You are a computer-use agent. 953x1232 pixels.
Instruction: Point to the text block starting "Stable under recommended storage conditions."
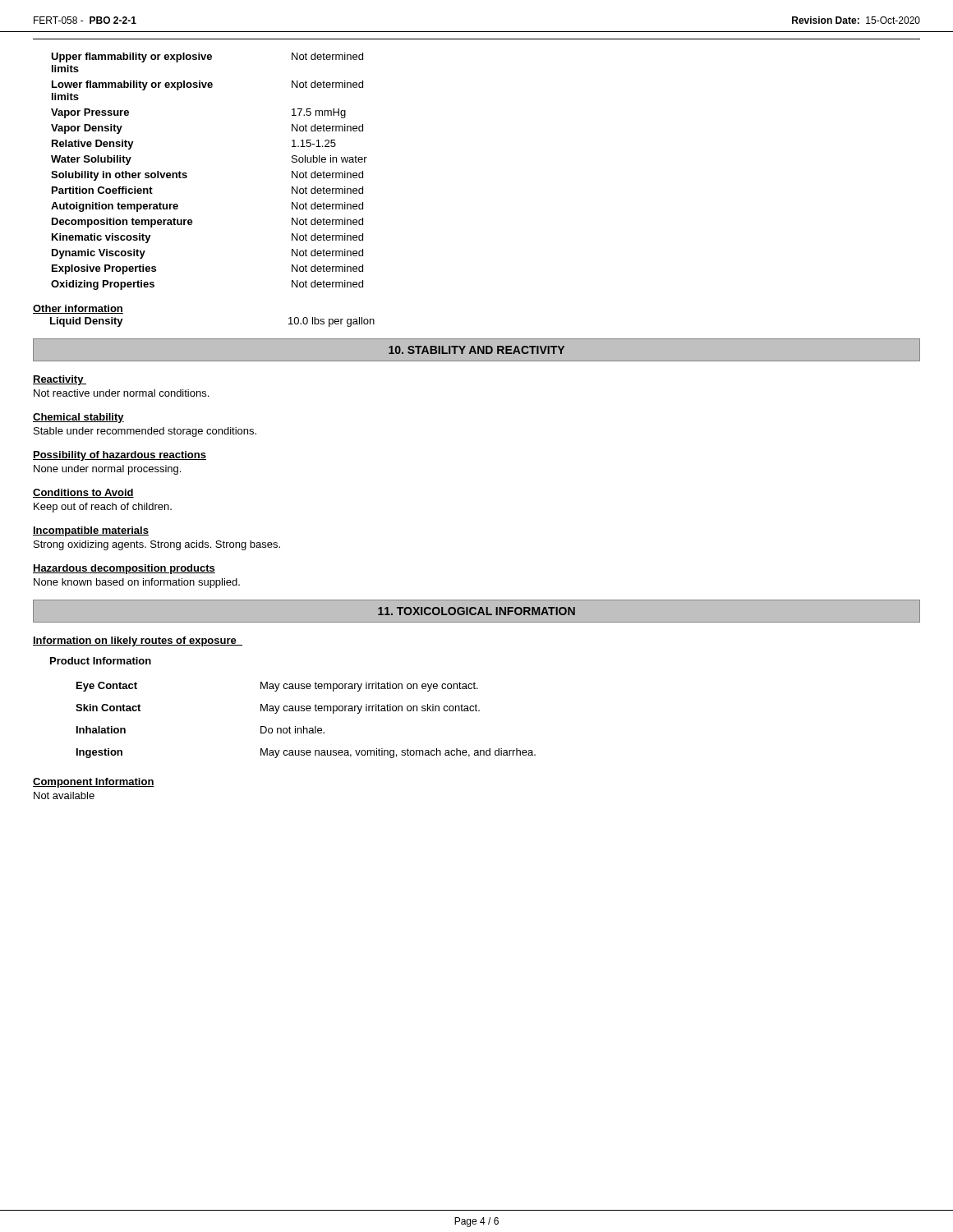tap(145, 431)
